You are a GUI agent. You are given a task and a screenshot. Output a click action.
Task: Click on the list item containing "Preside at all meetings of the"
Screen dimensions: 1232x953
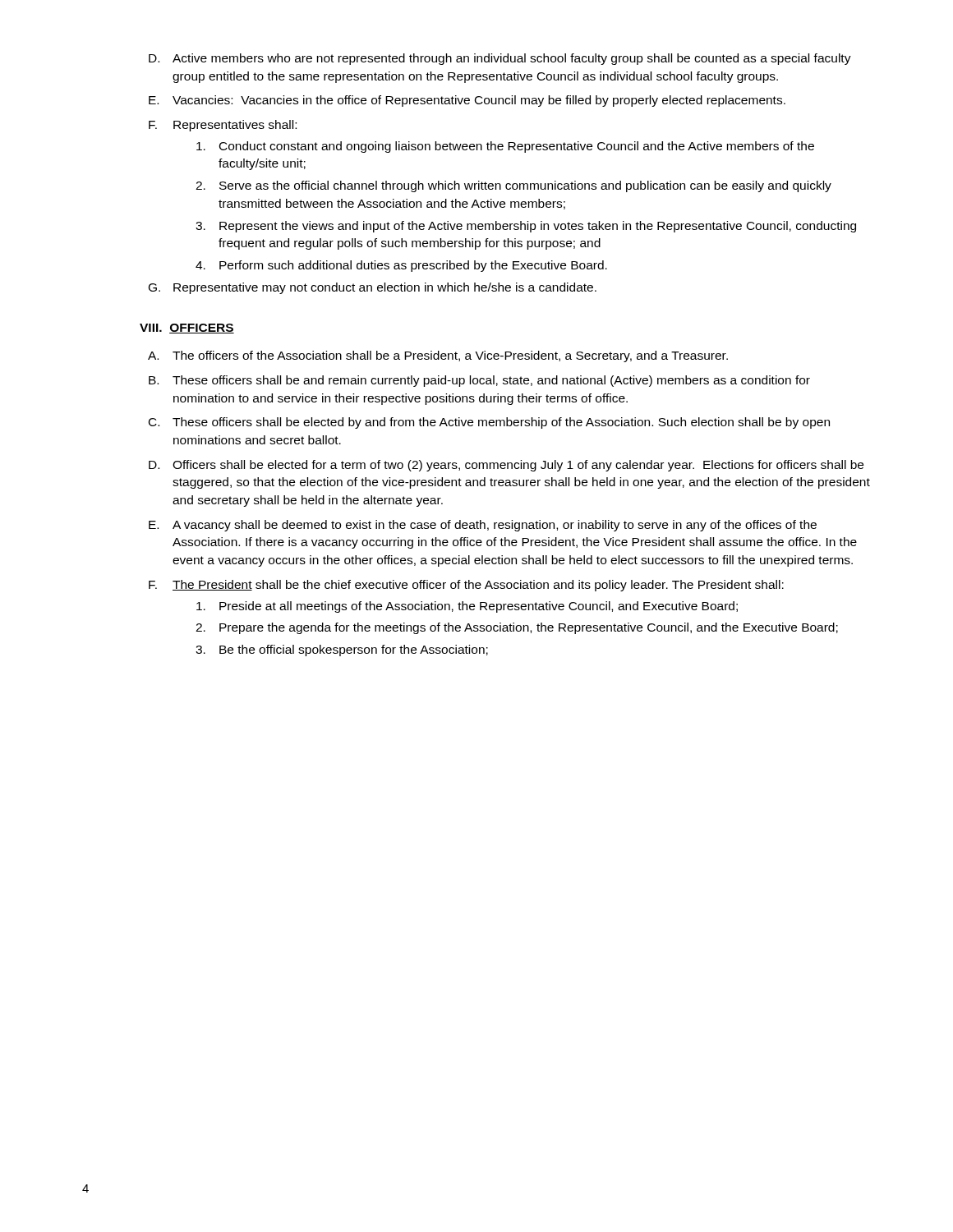coord(533,606)
